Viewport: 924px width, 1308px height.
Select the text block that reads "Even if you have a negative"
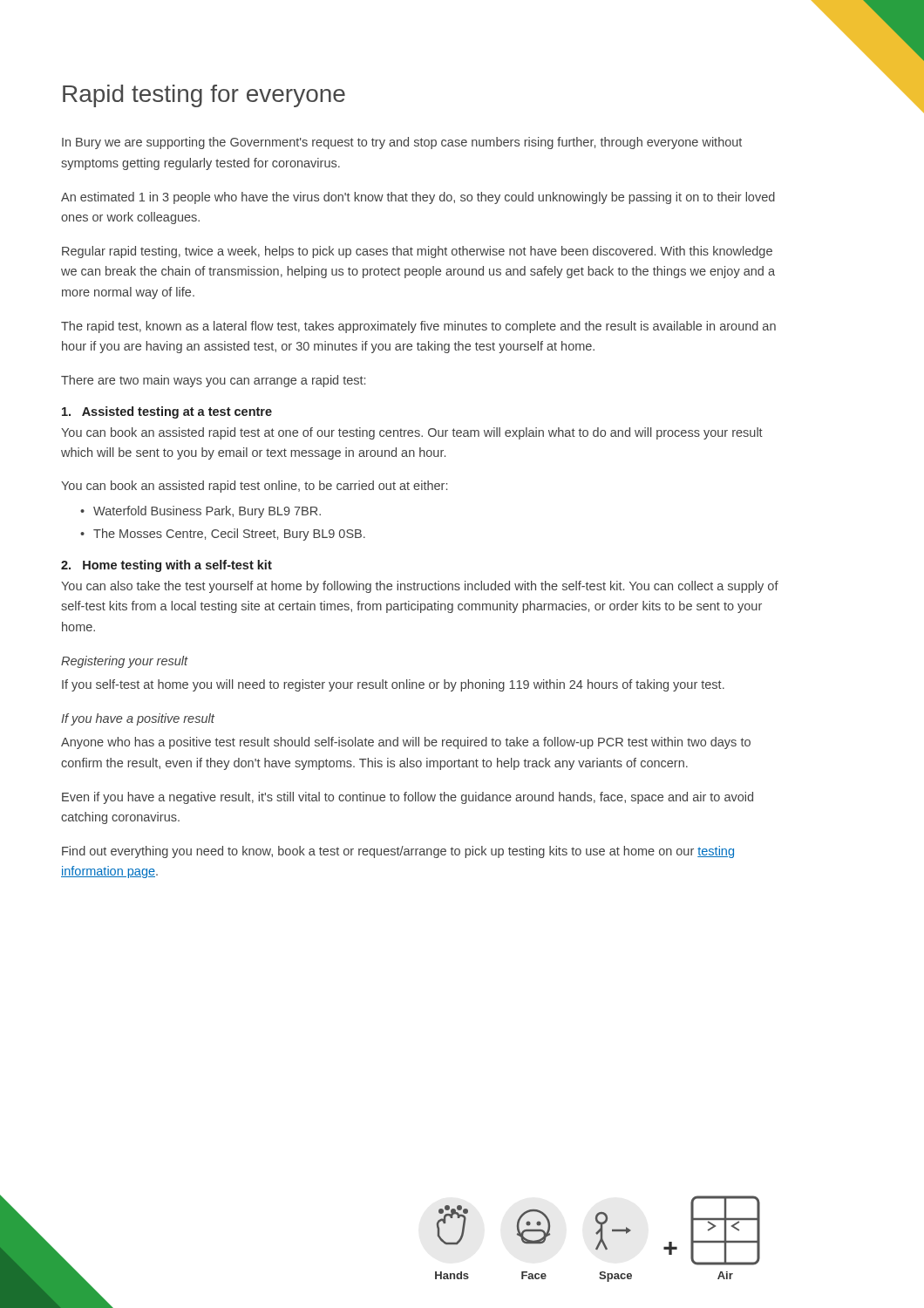[408, 807]
